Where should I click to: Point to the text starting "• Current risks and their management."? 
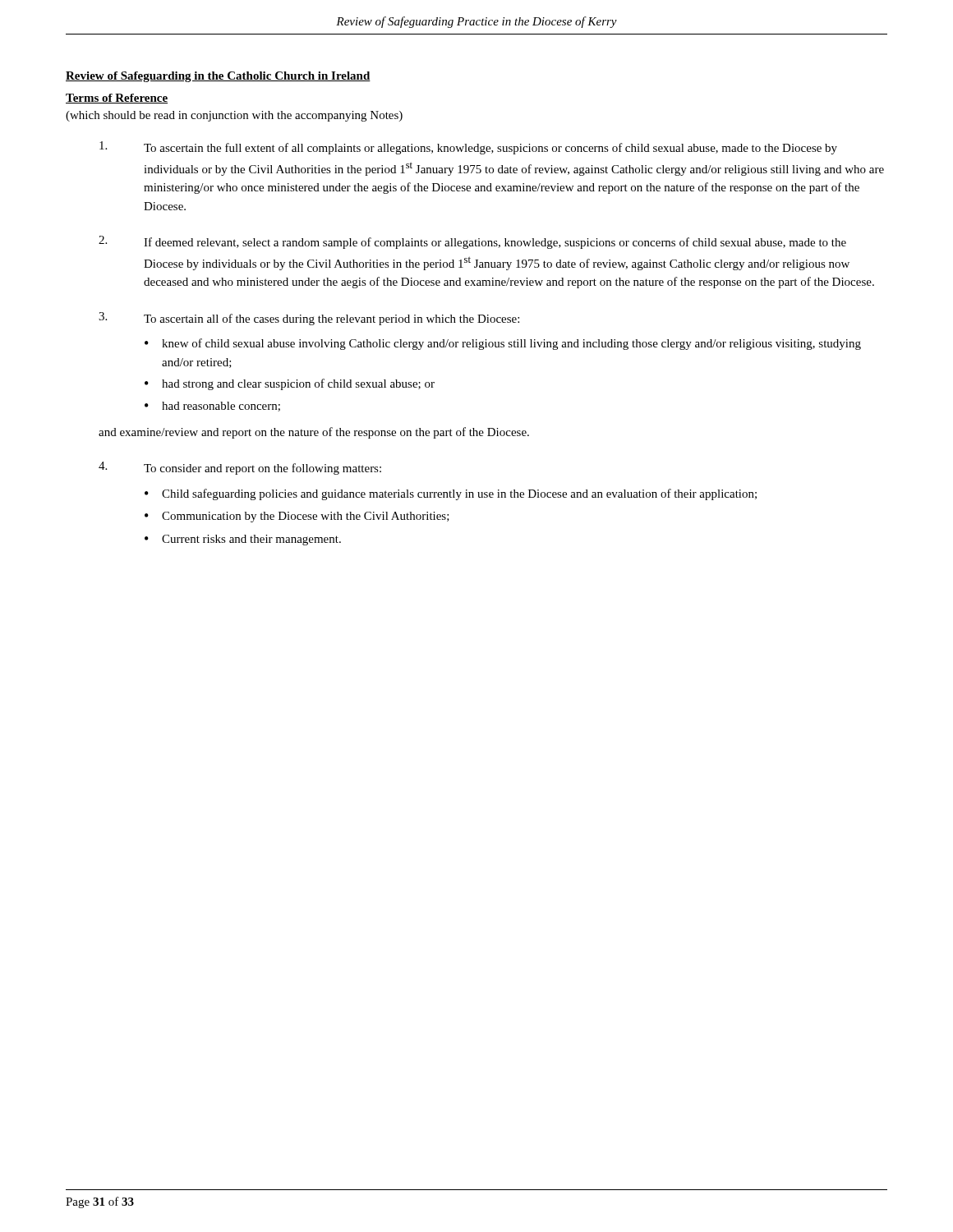[x=243, y=539]
